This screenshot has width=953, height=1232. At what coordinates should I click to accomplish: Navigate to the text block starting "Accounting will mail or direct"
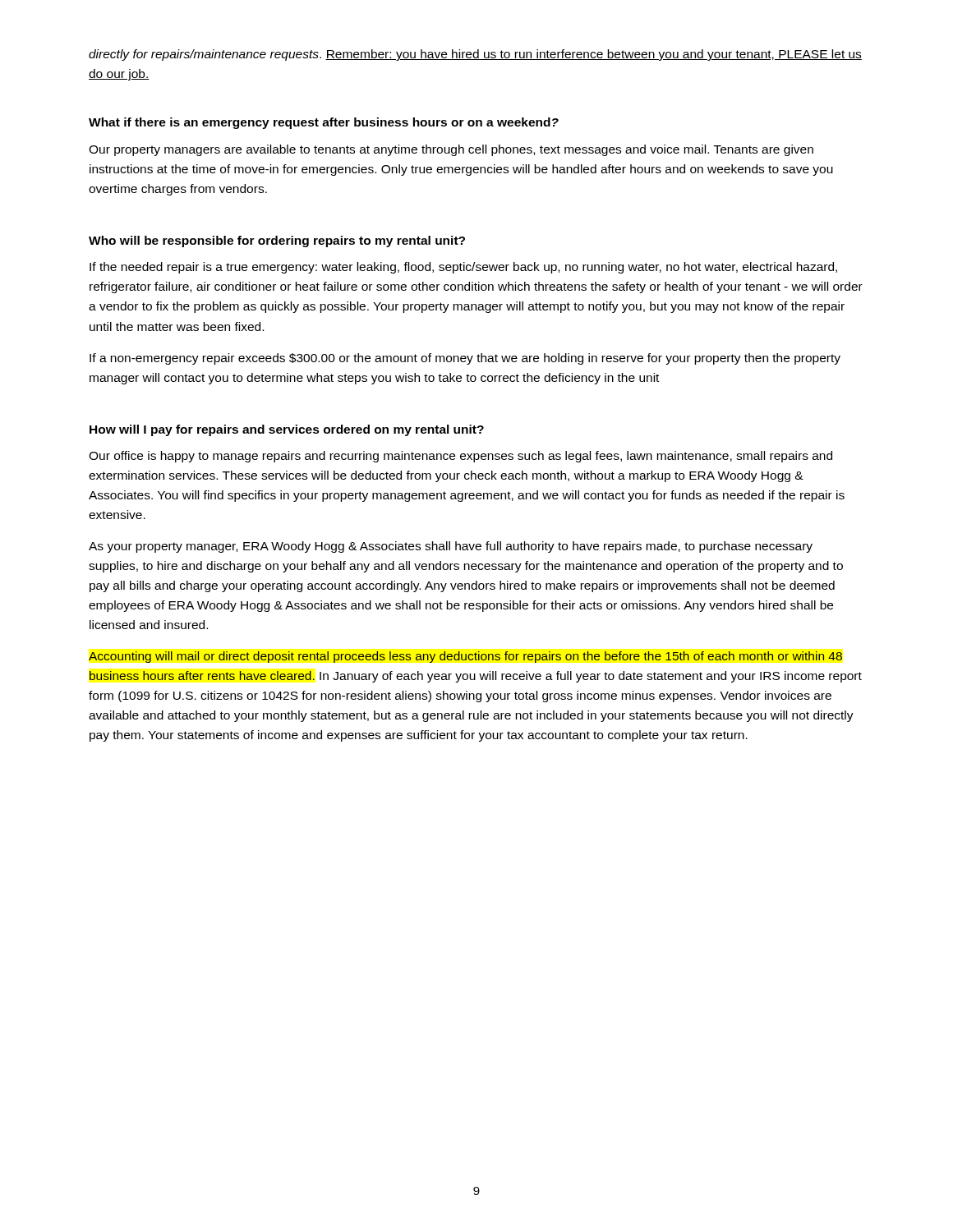[475, 696]
